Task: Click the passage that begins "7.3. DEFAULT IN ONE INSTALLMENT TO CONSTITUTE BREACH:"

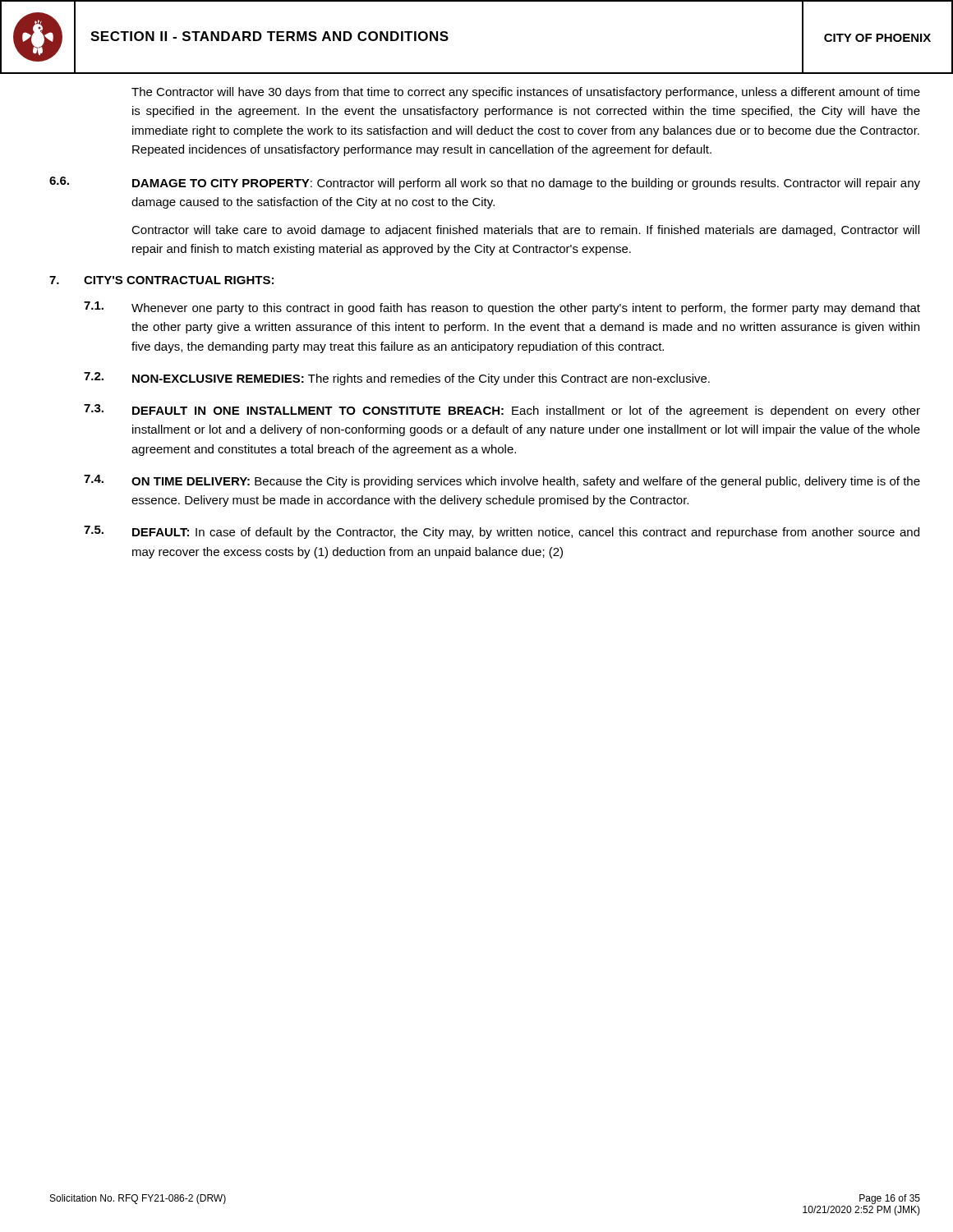Action: [502, 429]
